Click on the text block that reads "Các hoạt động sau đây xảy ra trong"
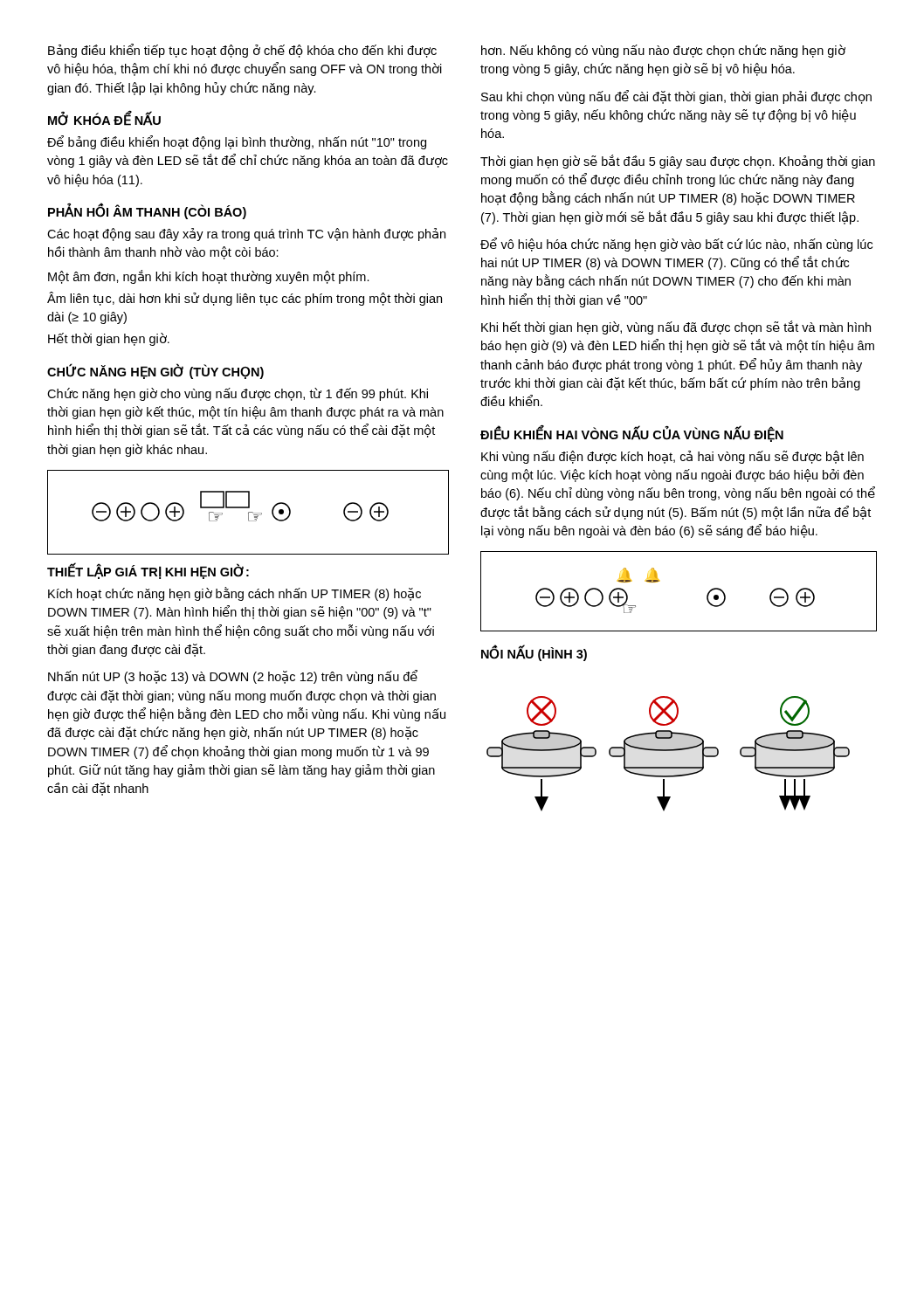 [247, 243]
